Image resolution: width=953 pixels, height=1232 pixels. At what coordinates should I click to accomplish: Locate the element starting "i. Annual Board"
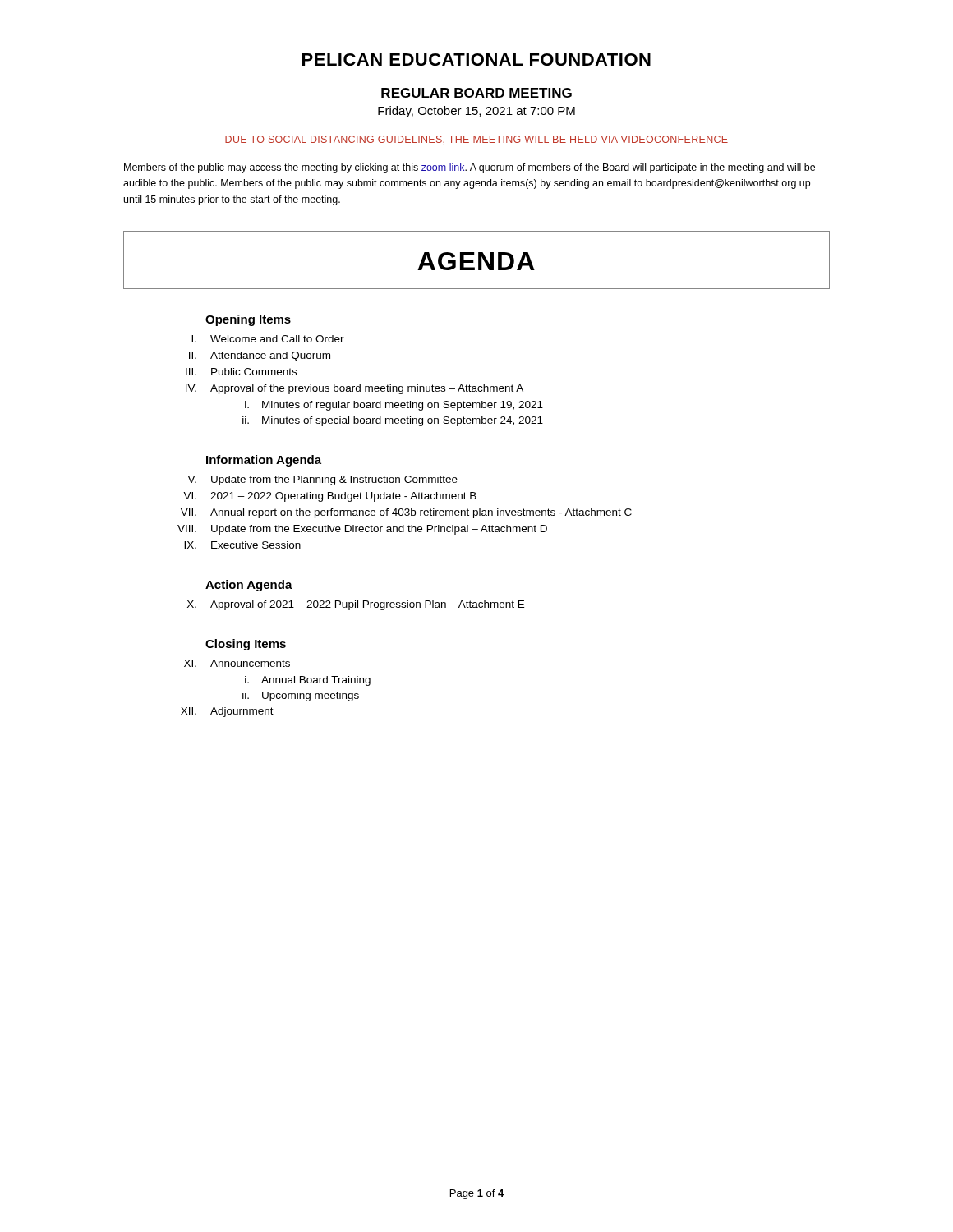pos(308,681)
